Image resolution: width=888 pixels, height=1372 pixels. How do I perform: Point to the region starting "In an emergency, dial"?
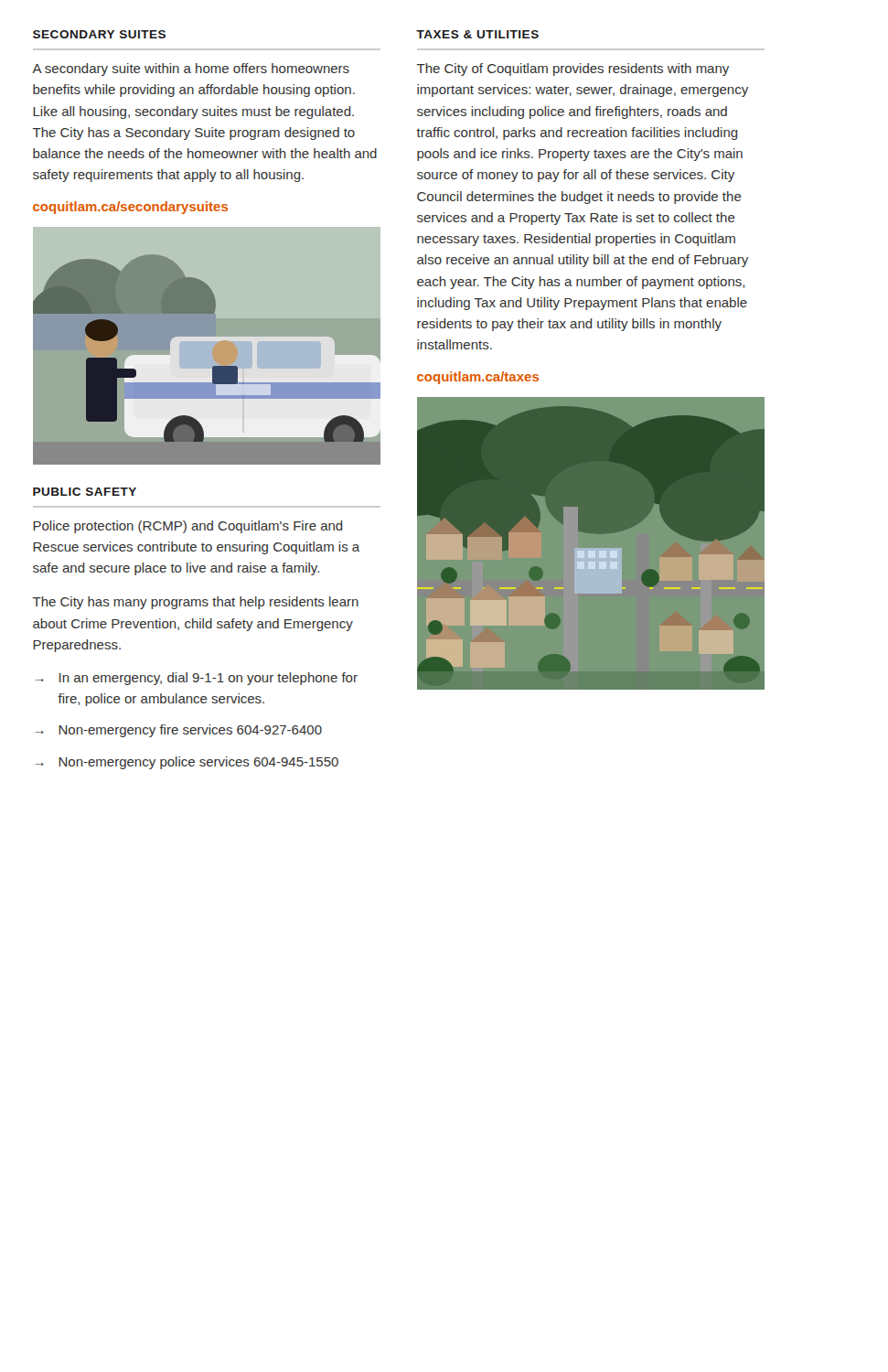[206, 688]
